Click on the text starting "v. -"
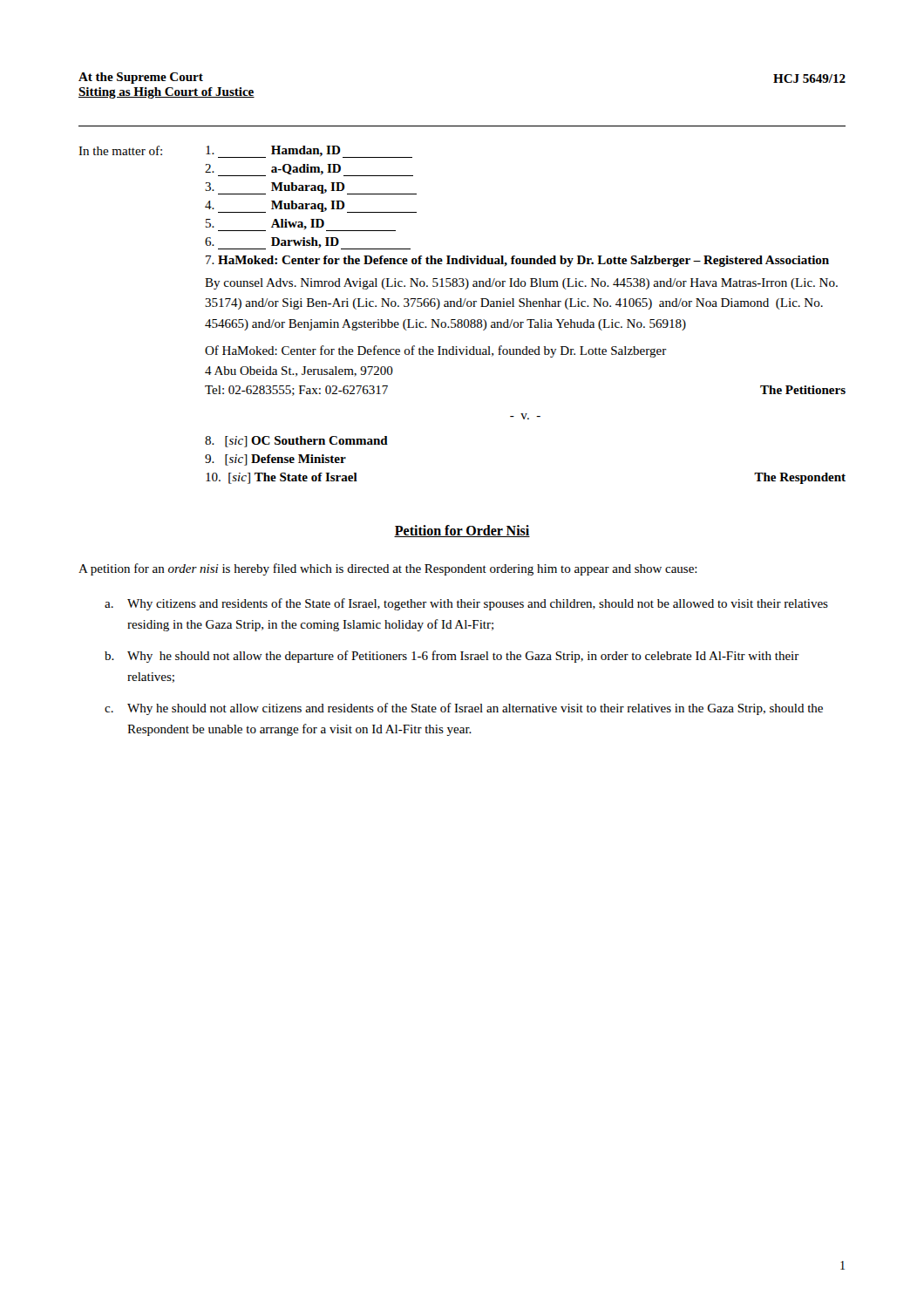The height and width of the screenshot is (1308, 924). point(525,415)
